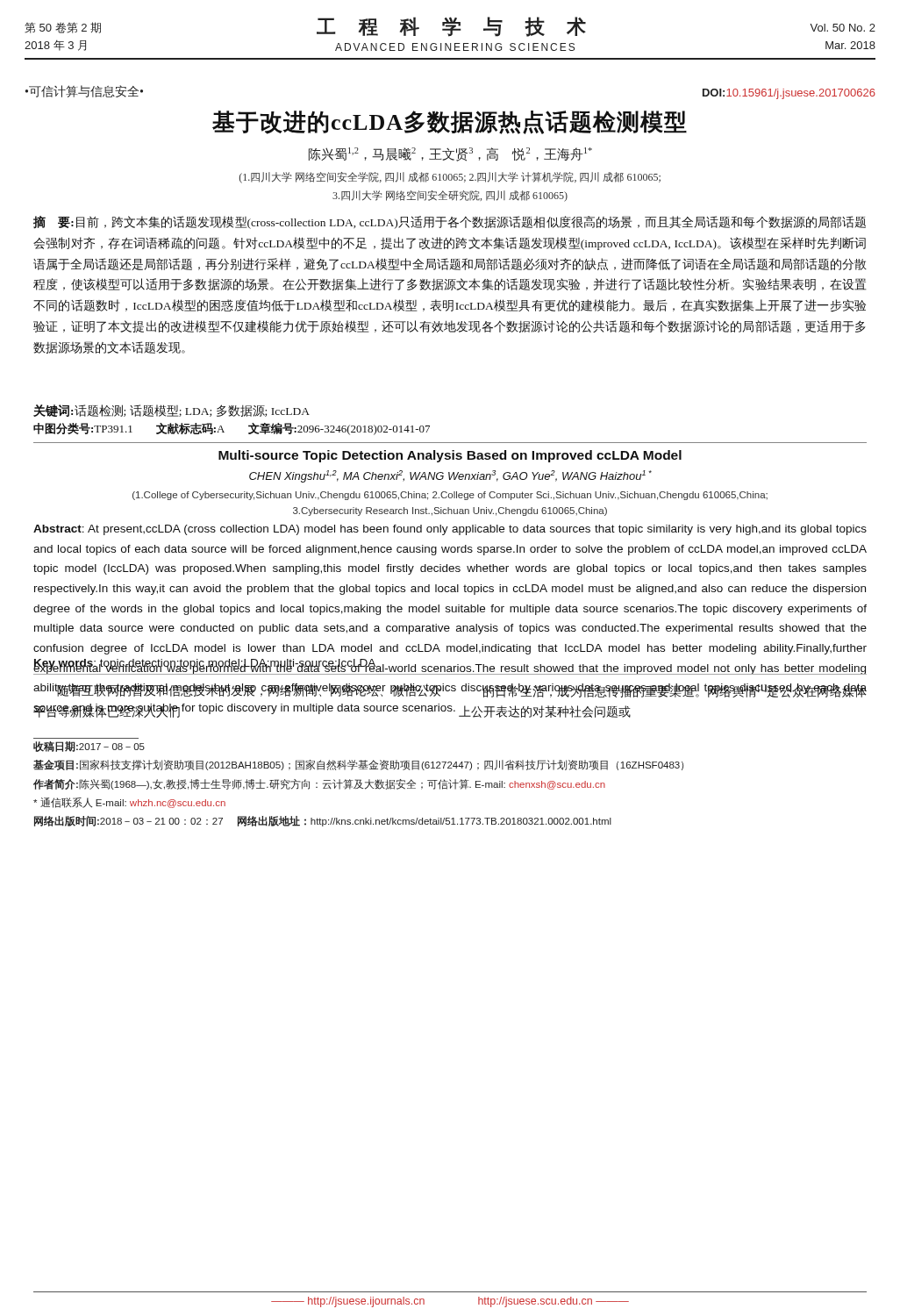
Task: Locate the footnote containing "通信联系人 E-mail: whzh.nc@scu.edu.cn"
Action: point(130,803)
